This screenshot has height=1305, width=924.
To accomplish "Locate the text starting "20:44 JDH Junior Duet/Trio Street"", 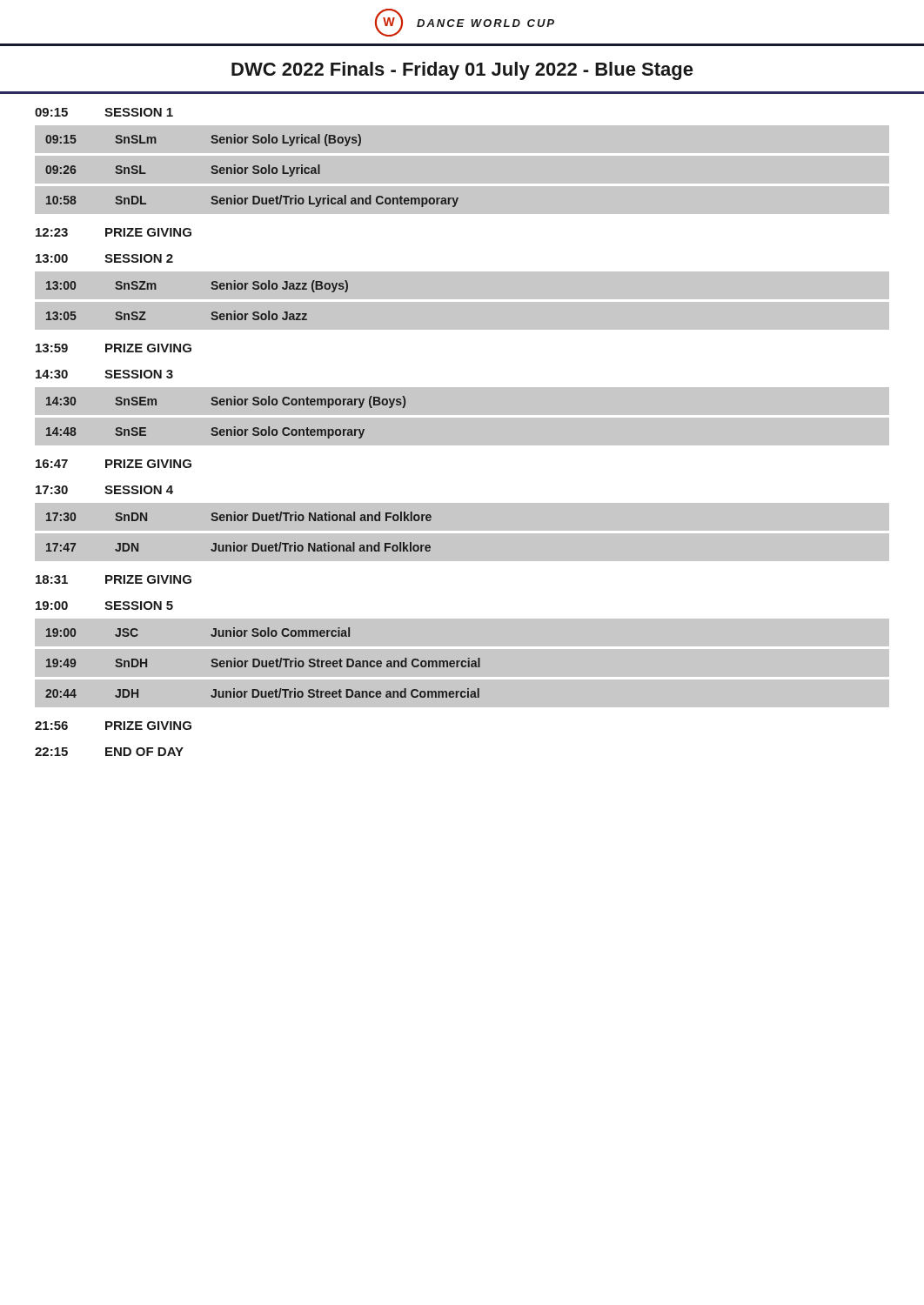I will coord(263,693).
